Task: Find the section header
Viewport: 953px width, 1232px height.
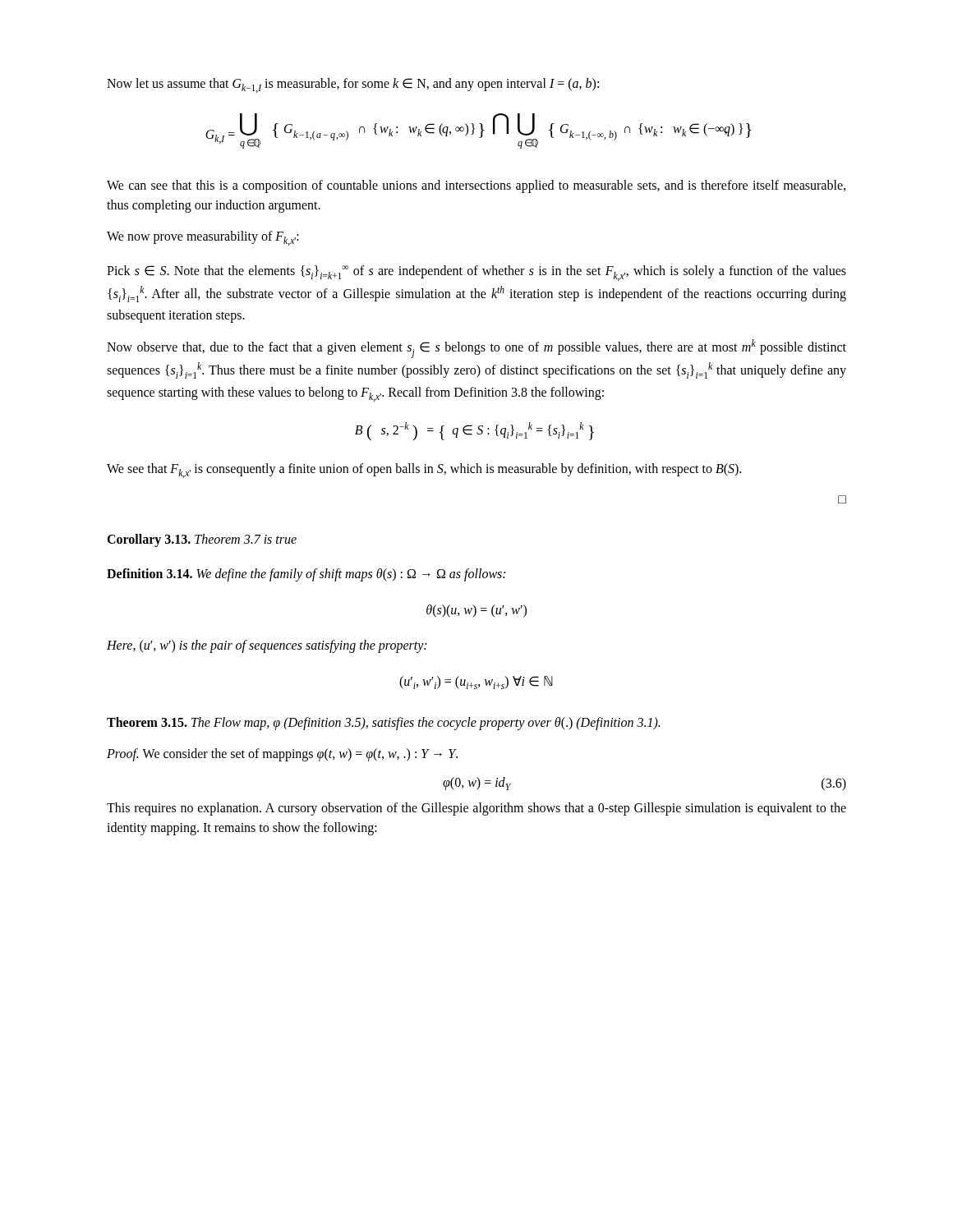Action: pyautogui.click(x=476, y=540)
